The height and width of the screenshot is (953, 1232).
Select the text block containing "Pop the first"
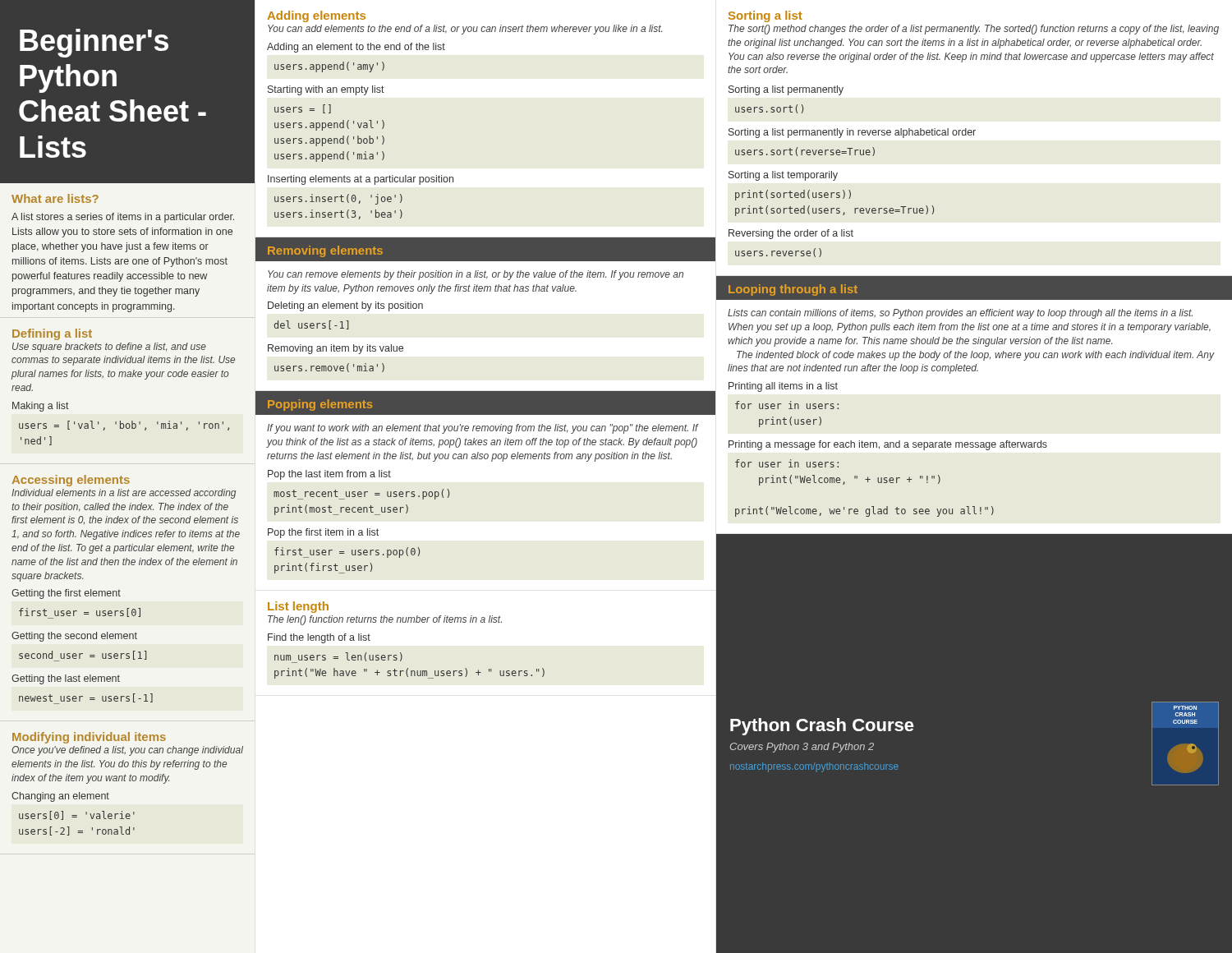323,532
